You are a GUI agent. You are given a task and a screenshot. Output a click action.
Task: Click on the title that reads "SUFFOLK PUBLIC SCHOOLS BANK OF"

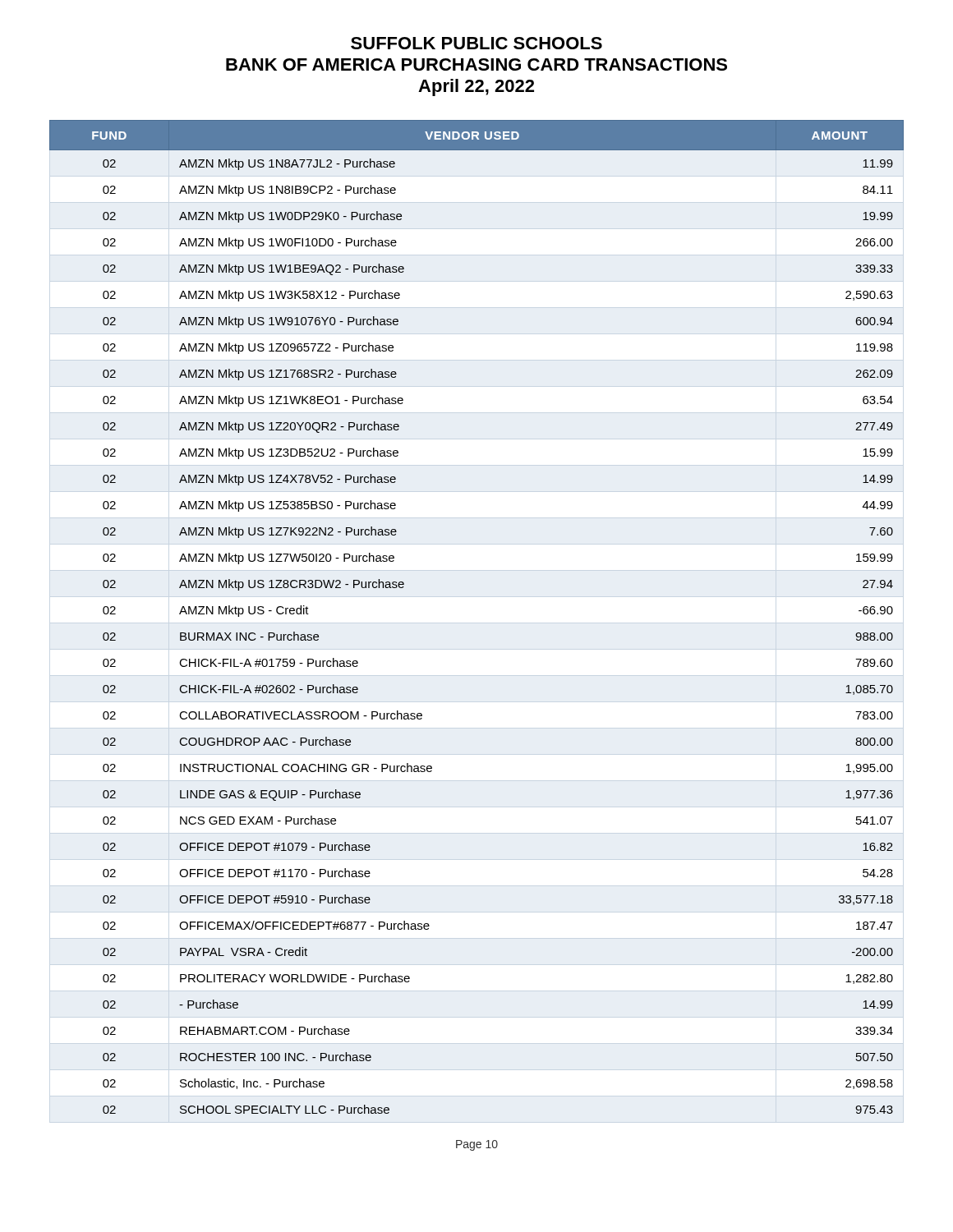[476, 65]
